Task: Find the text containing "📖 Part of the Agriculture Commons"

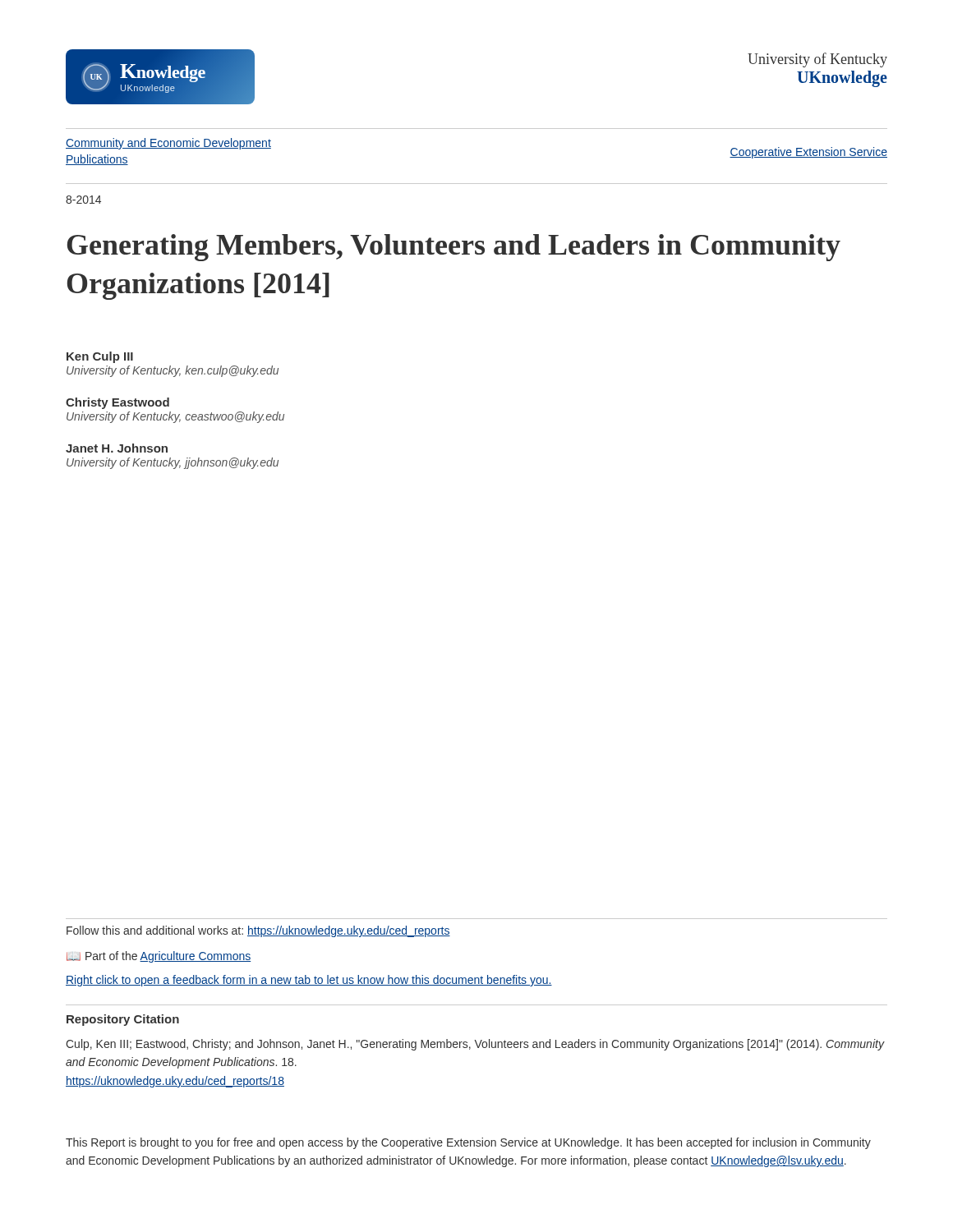Action: pyautogui.click(x=158, y=956)
